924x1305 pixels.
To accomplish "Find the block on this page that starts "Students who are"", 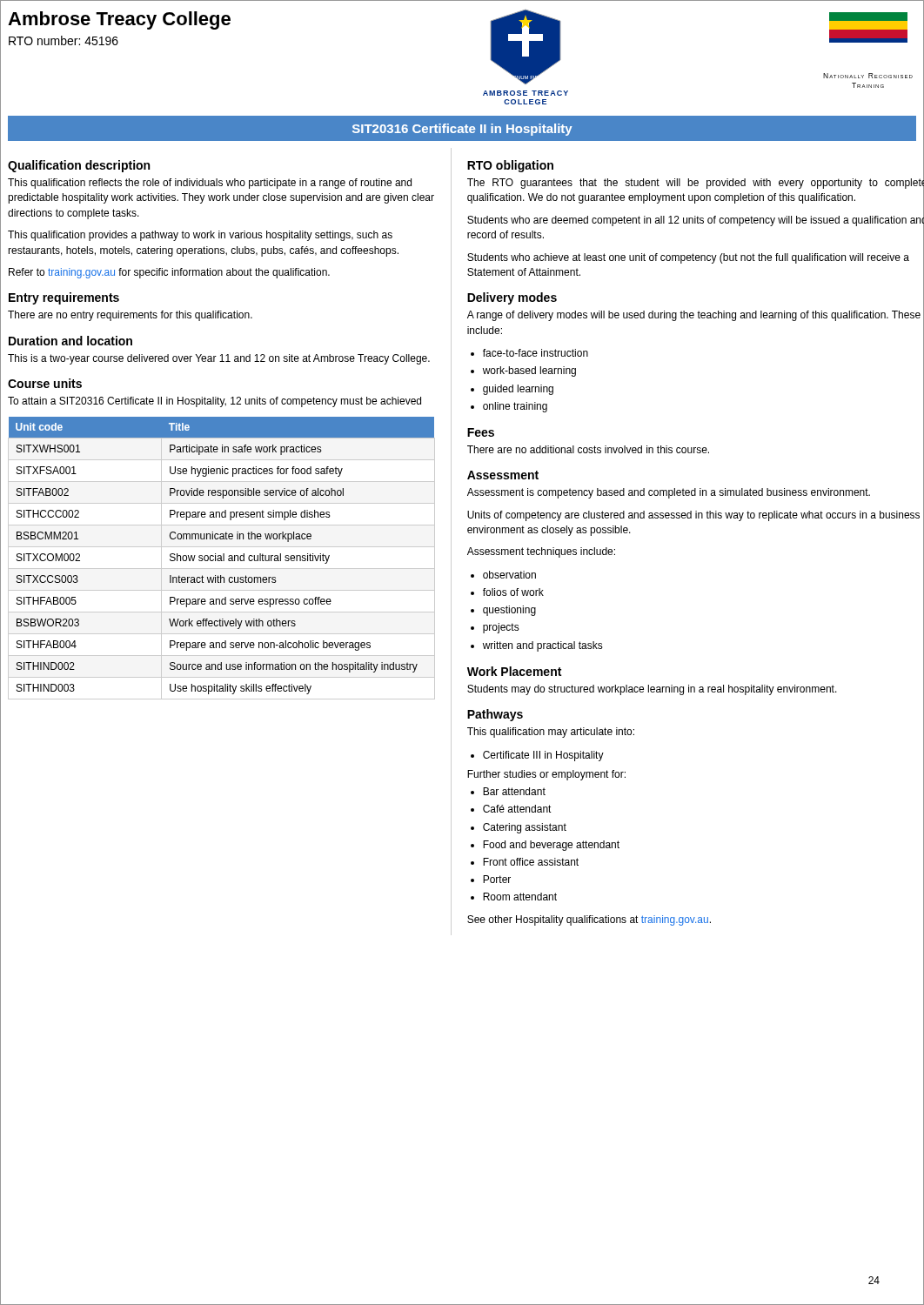I will [x=695, y=228].
